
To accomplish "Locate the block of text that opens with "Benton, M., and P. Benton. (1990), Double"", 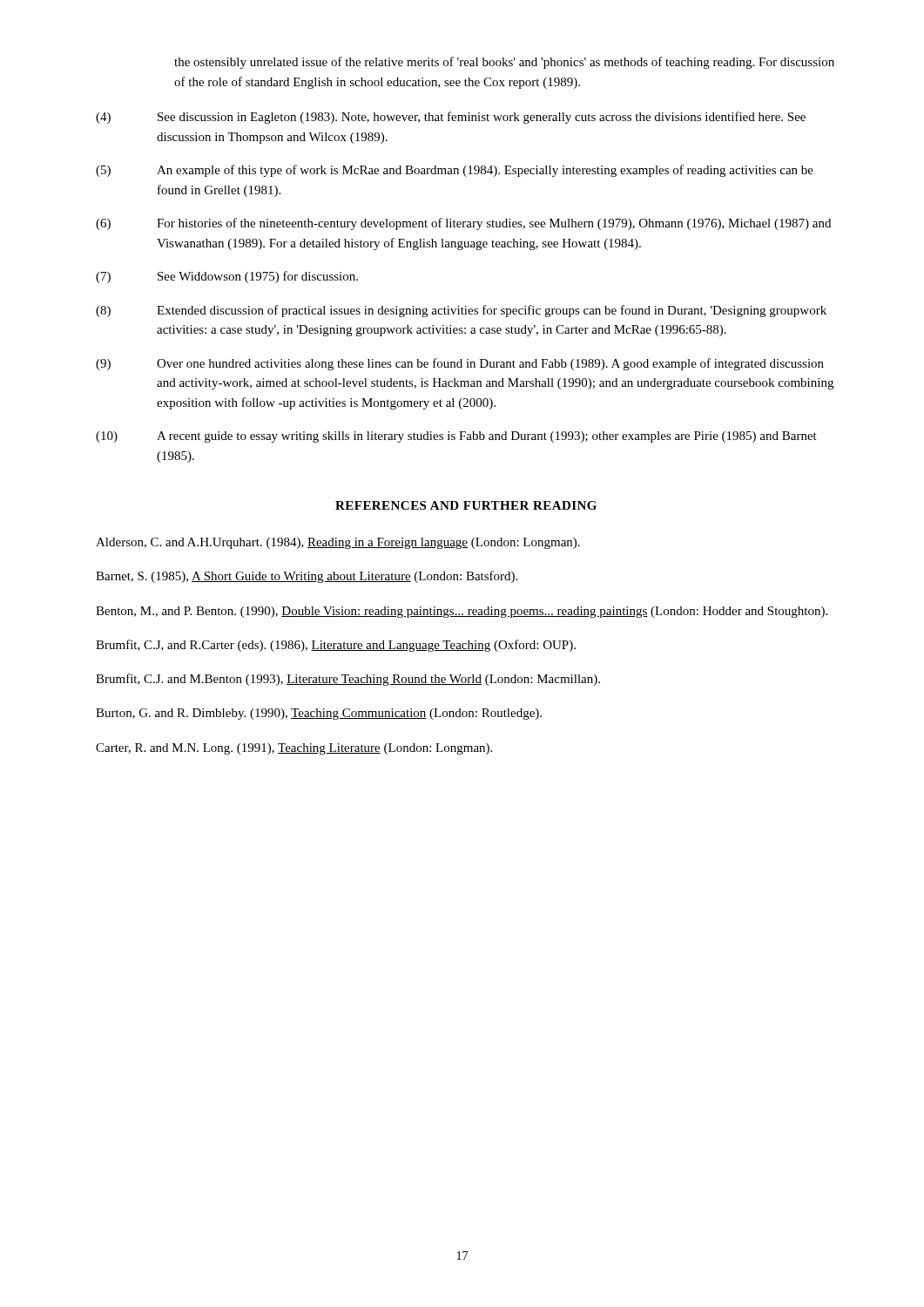I will 462,610.
